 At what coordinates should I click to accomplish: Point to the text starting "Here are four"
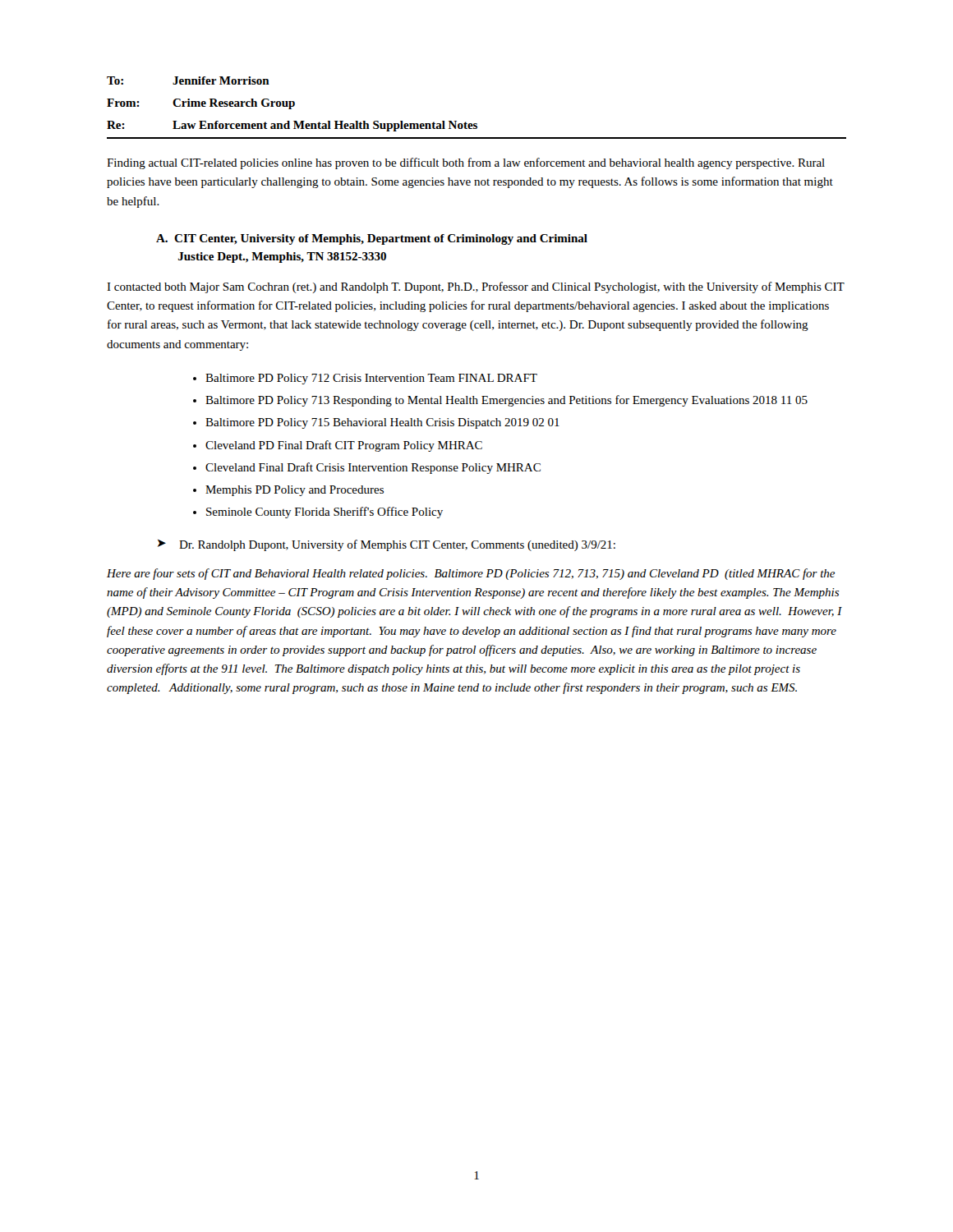coord(474,630)
